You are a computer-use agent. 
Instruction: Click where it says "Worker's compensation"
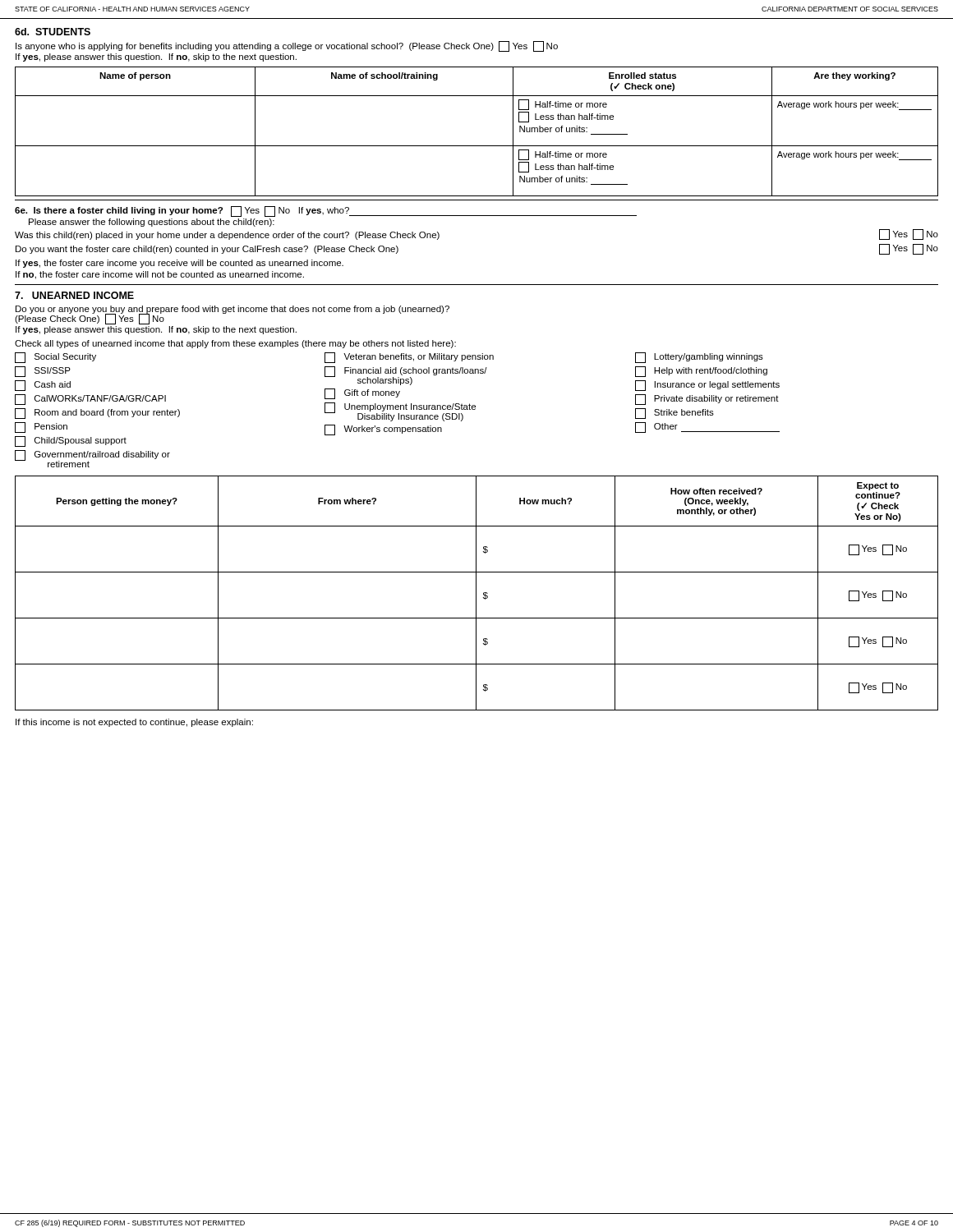tap(383, 430)
